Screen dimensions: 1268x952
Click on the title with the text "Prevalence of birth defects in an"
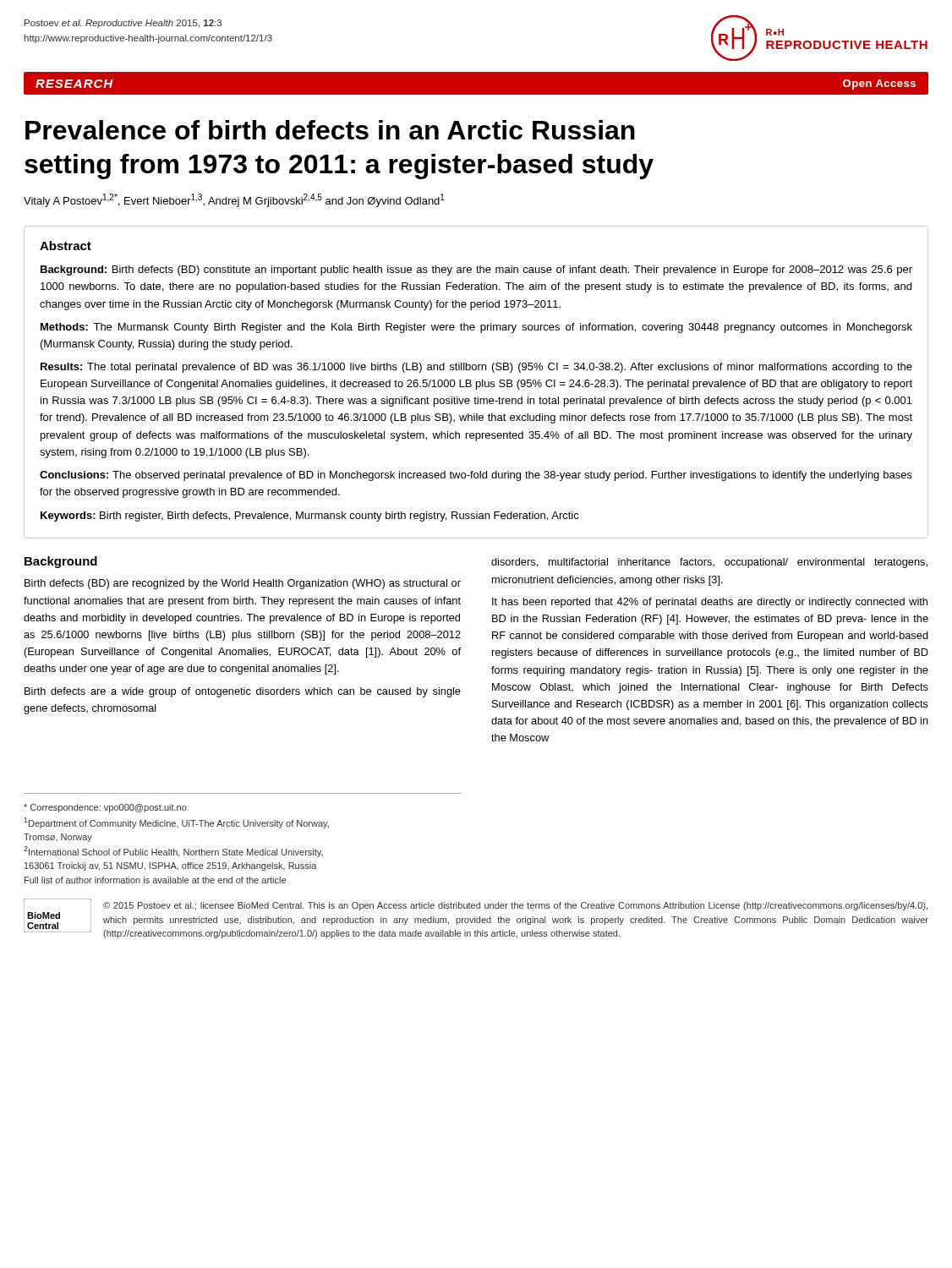(339, 147)
